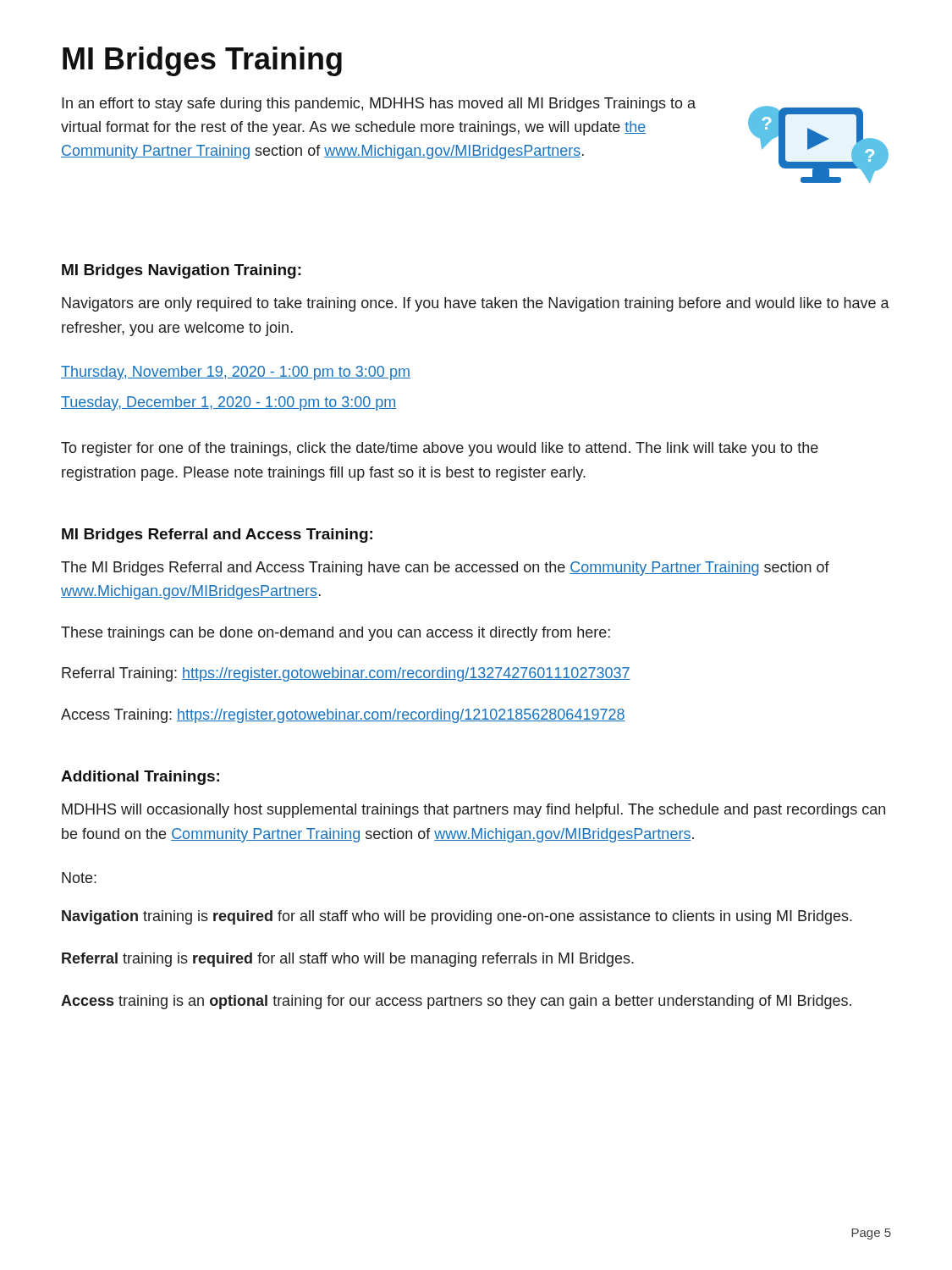
Task: Navigate to the text block starting "Referral training is required for all staff who"
Action: [x=476, y=959]
